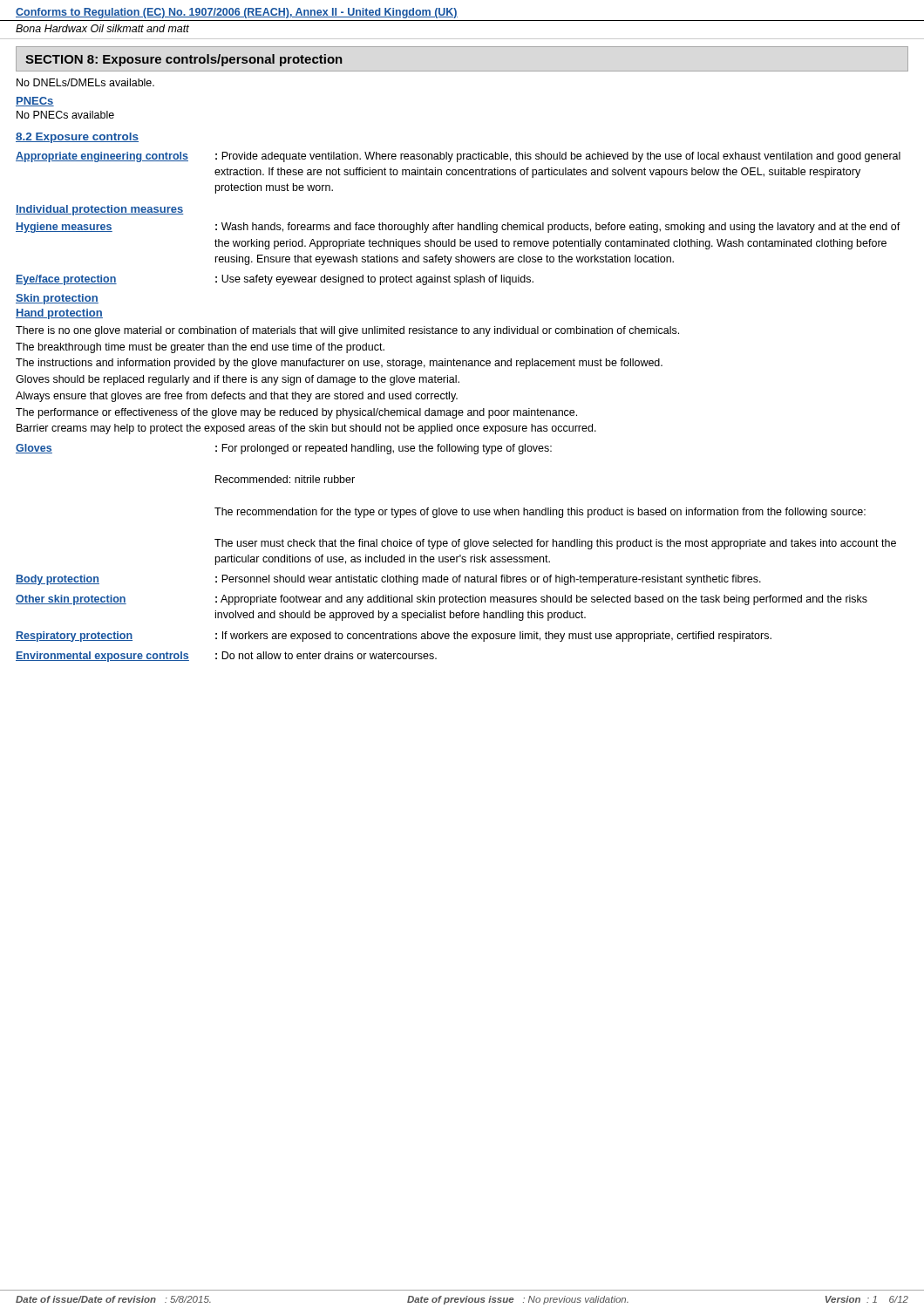This screenshot has width=924, height=1308.
Task: Select the text block that reads "Body protection : Personnel should wear"
Action: [462, 579]
